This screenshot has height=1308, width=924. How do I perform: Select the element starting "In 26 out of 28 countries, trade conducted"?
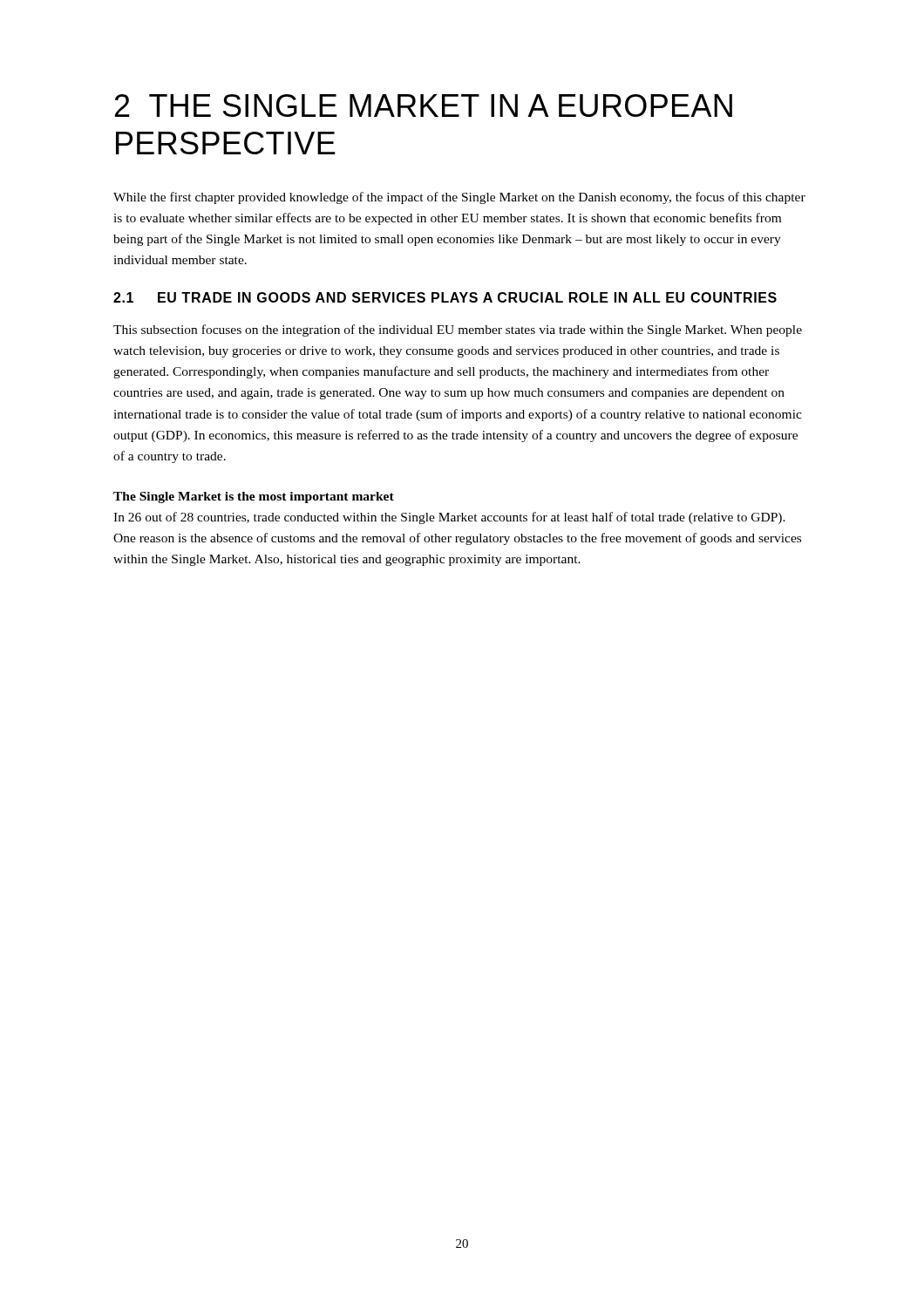pos(458,537)
